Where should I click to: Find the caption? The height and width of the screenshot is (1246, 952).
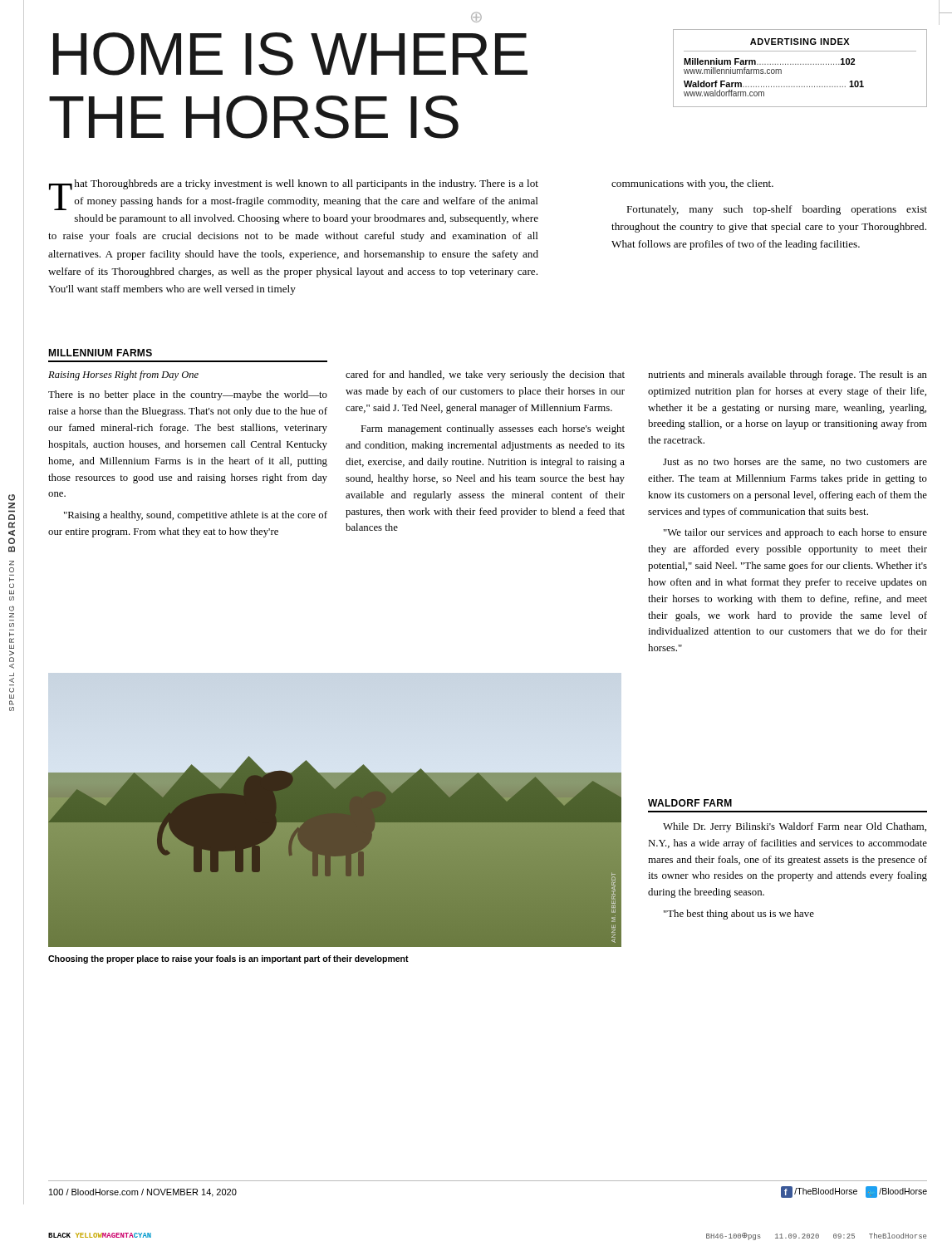coord(228,959)
